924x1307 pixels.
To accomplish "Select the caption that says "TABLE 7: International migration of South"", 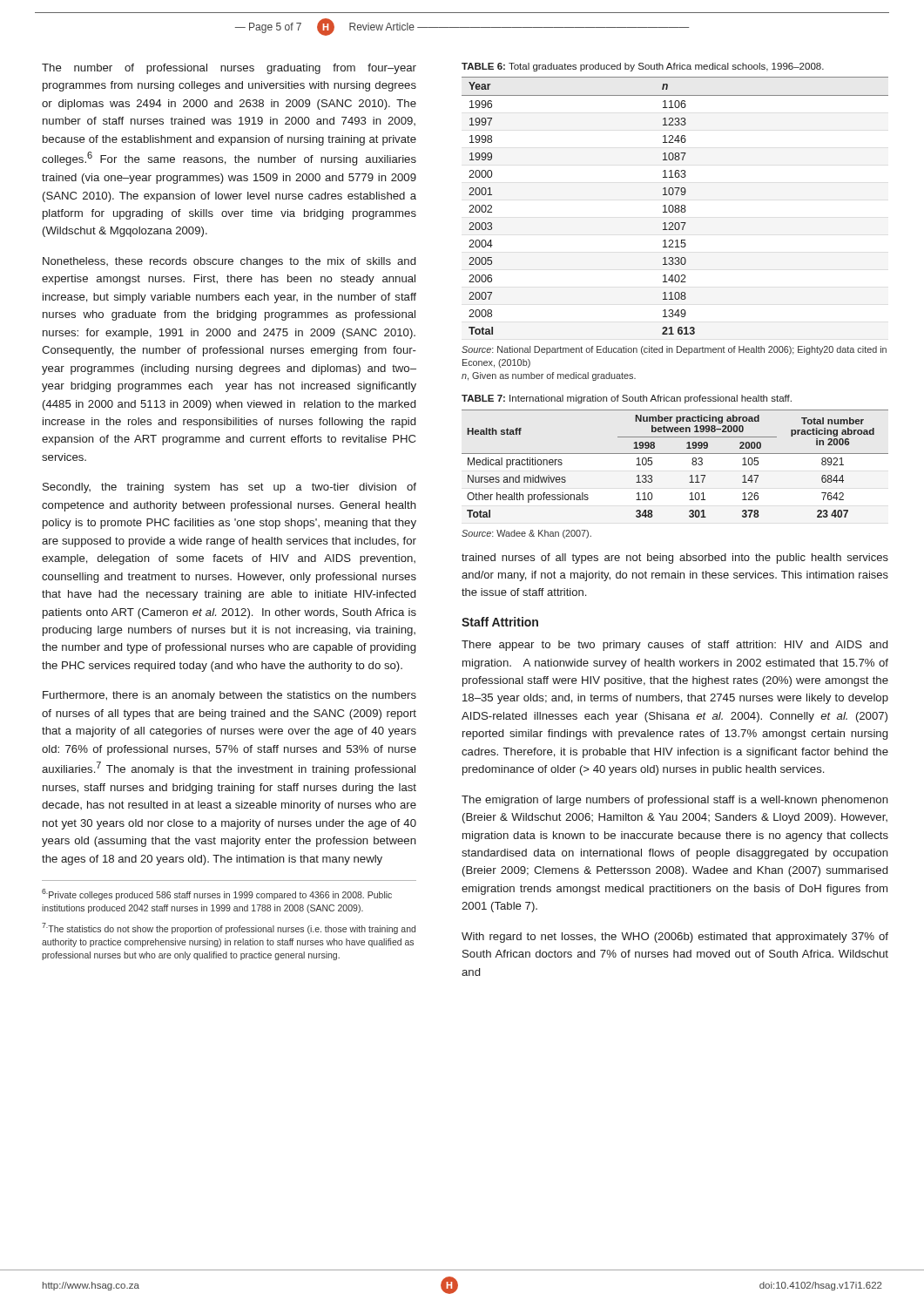I will pos(627,399).
